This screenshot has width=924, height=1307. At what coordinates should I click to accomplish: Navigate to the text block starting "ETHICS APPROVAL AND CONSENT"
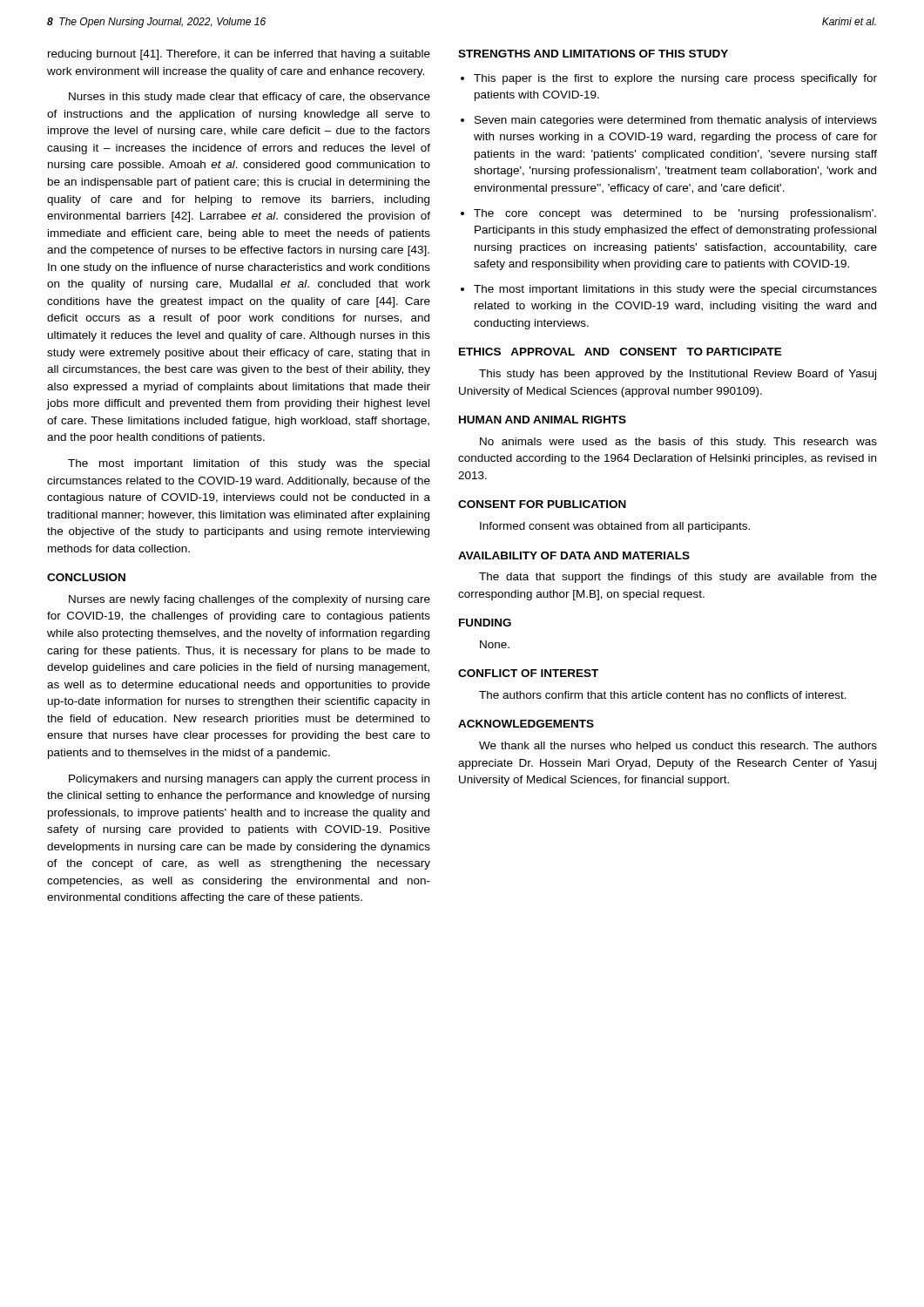click(668, 352)
